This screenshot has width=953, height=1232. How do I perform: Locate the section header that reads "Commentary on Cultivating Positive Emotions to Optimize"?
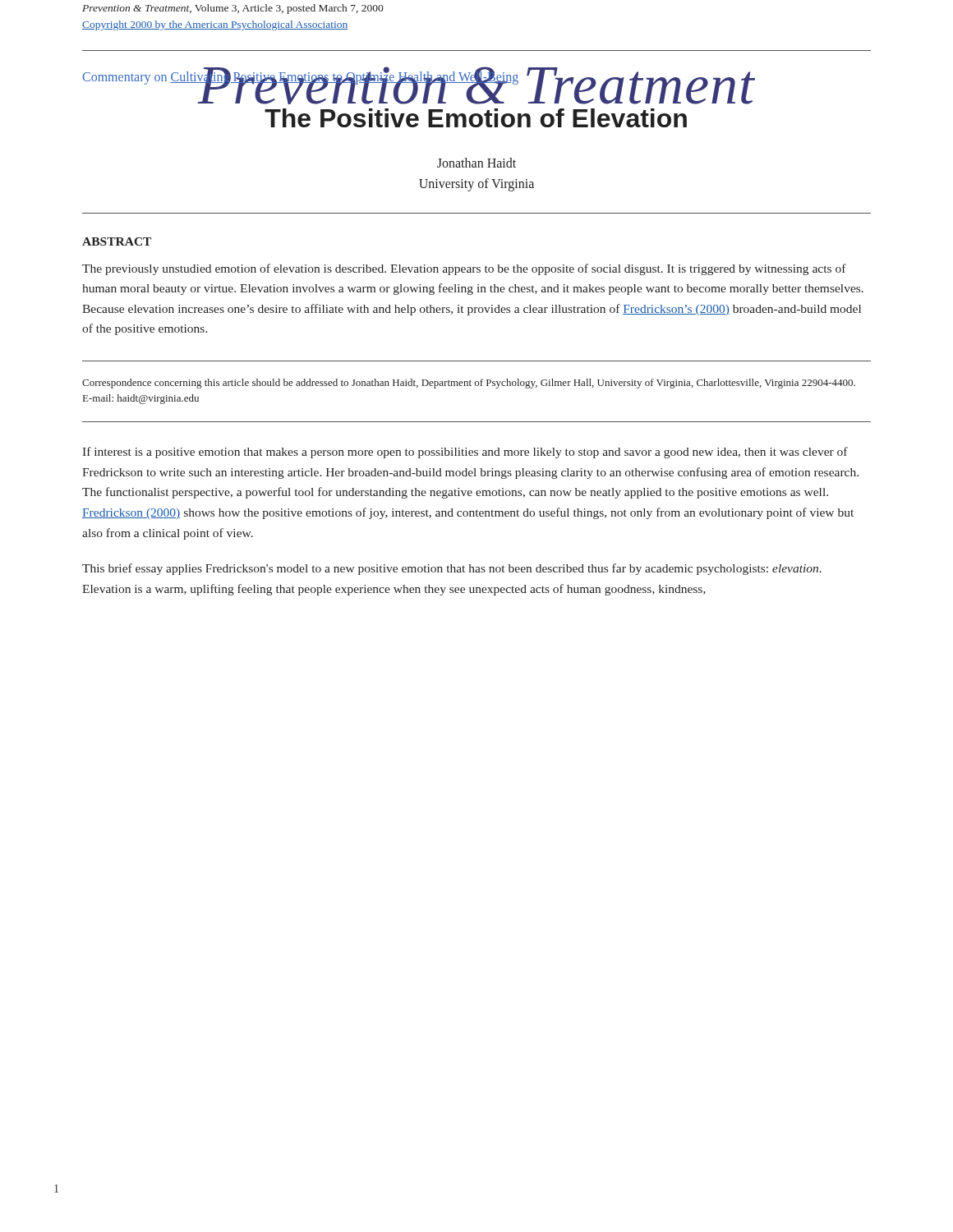[300, 76]
